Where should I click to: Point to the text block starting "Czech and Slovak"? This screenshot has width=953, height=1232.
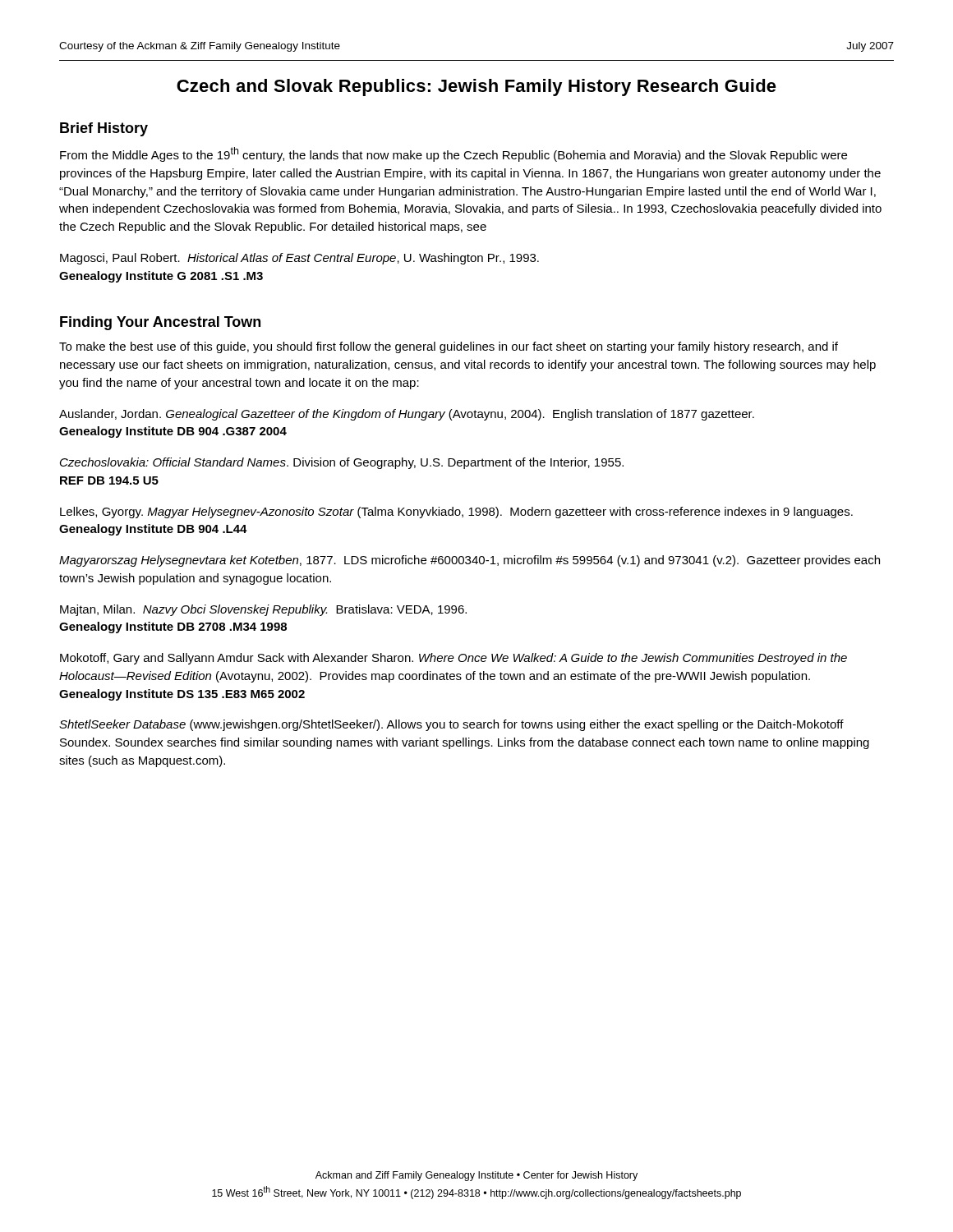click(x=476, y=86)
